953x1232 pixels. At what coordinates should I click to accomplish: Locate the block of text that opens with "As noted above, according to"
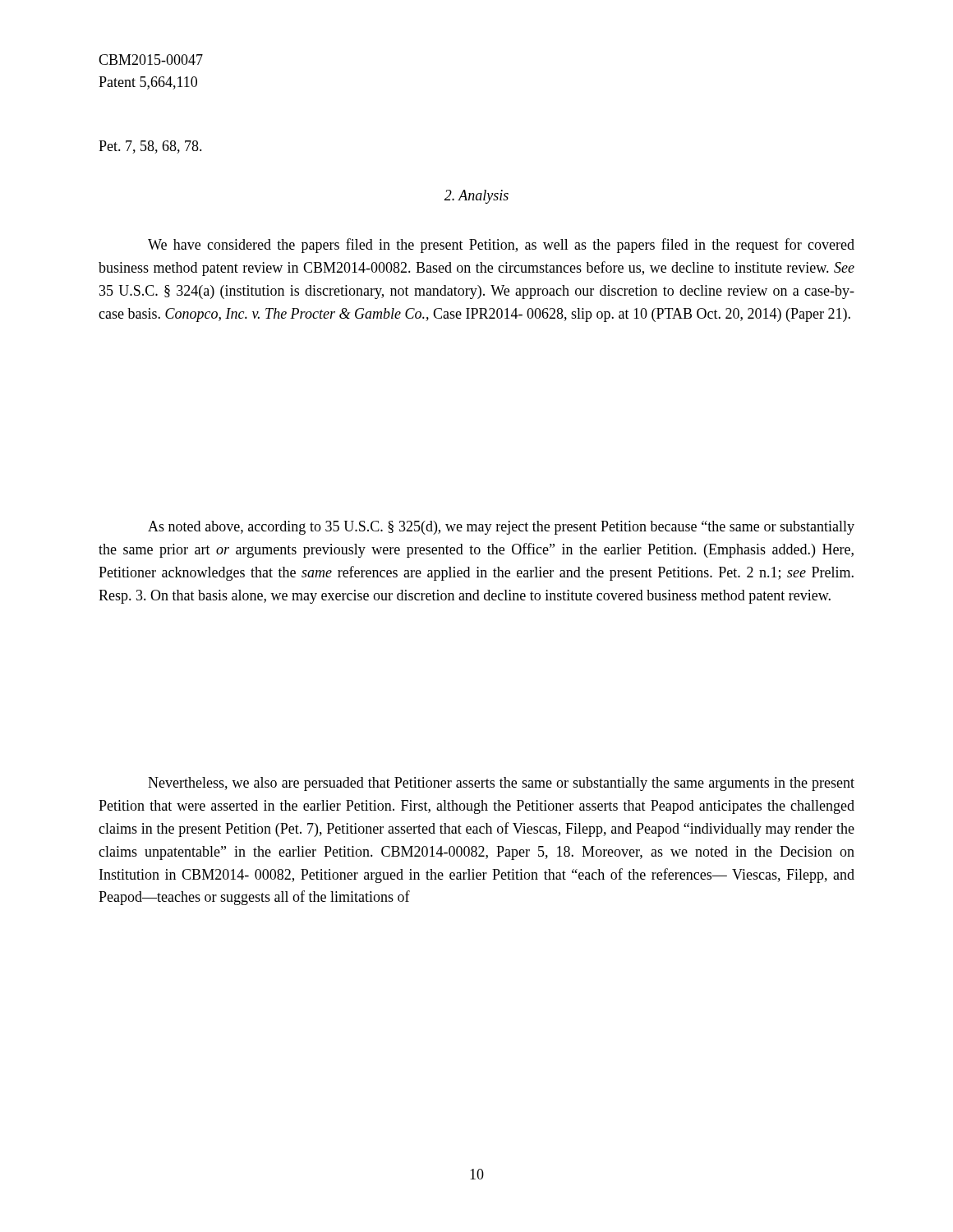click(476, 561)
